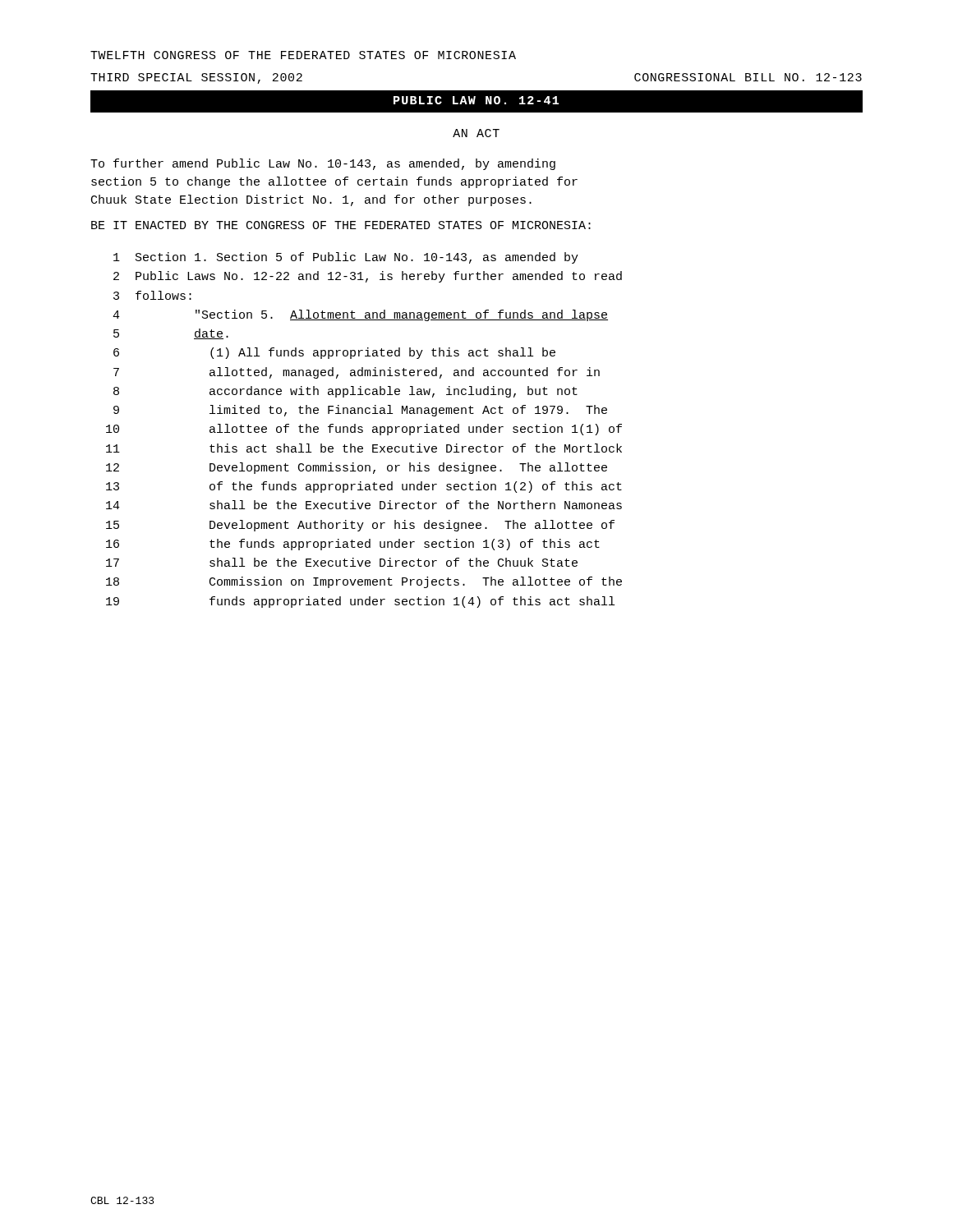
Task: Point to the block beginning "16 the funds appropriated under section 1(3) of"
Action: point(476,545)
